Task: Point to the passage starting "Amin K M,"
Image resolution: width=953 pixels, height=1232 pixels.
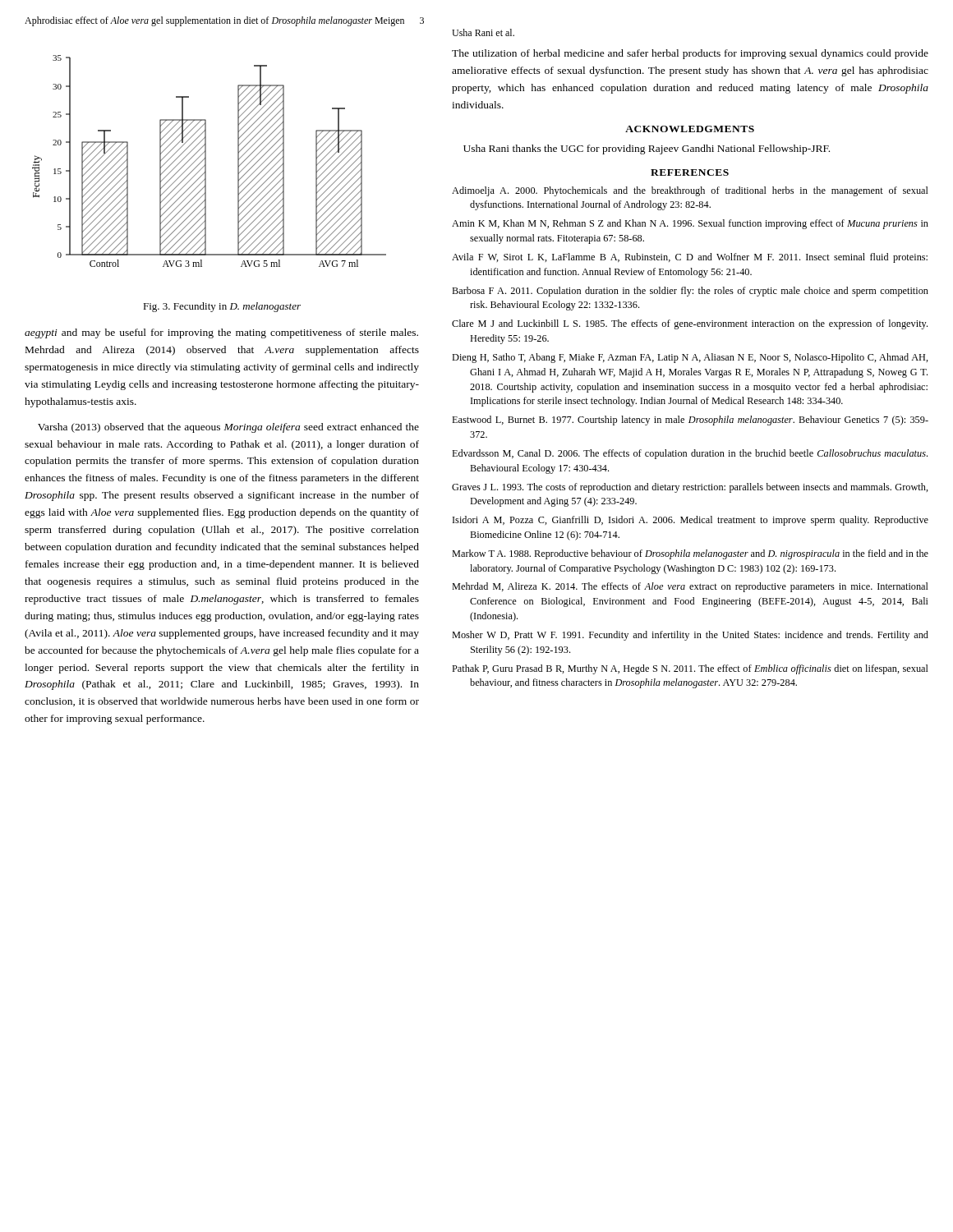Action: click(690, 231)
